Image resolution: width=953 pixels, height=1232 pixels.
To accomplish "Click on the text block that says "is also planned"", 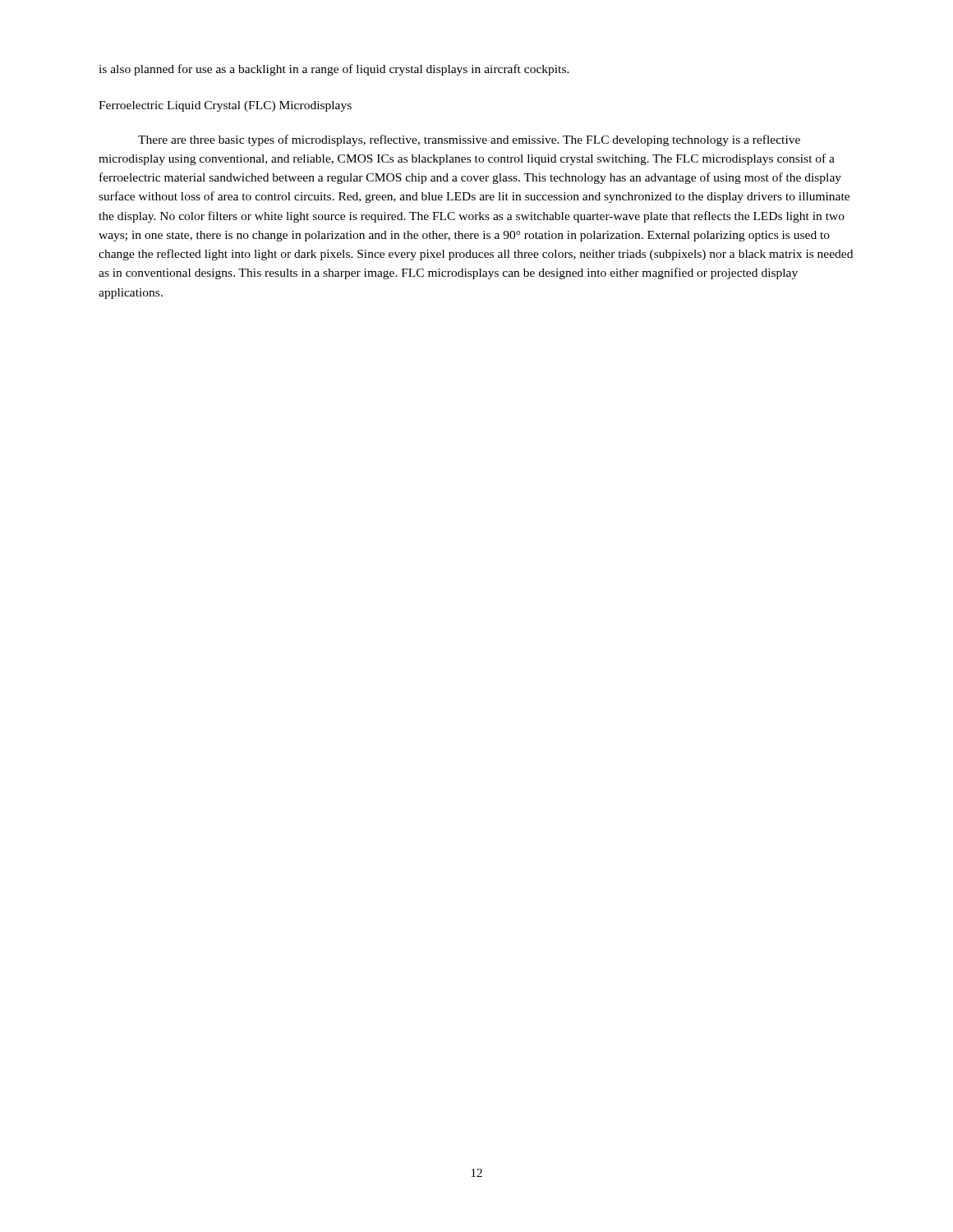I will pos(334,69).
